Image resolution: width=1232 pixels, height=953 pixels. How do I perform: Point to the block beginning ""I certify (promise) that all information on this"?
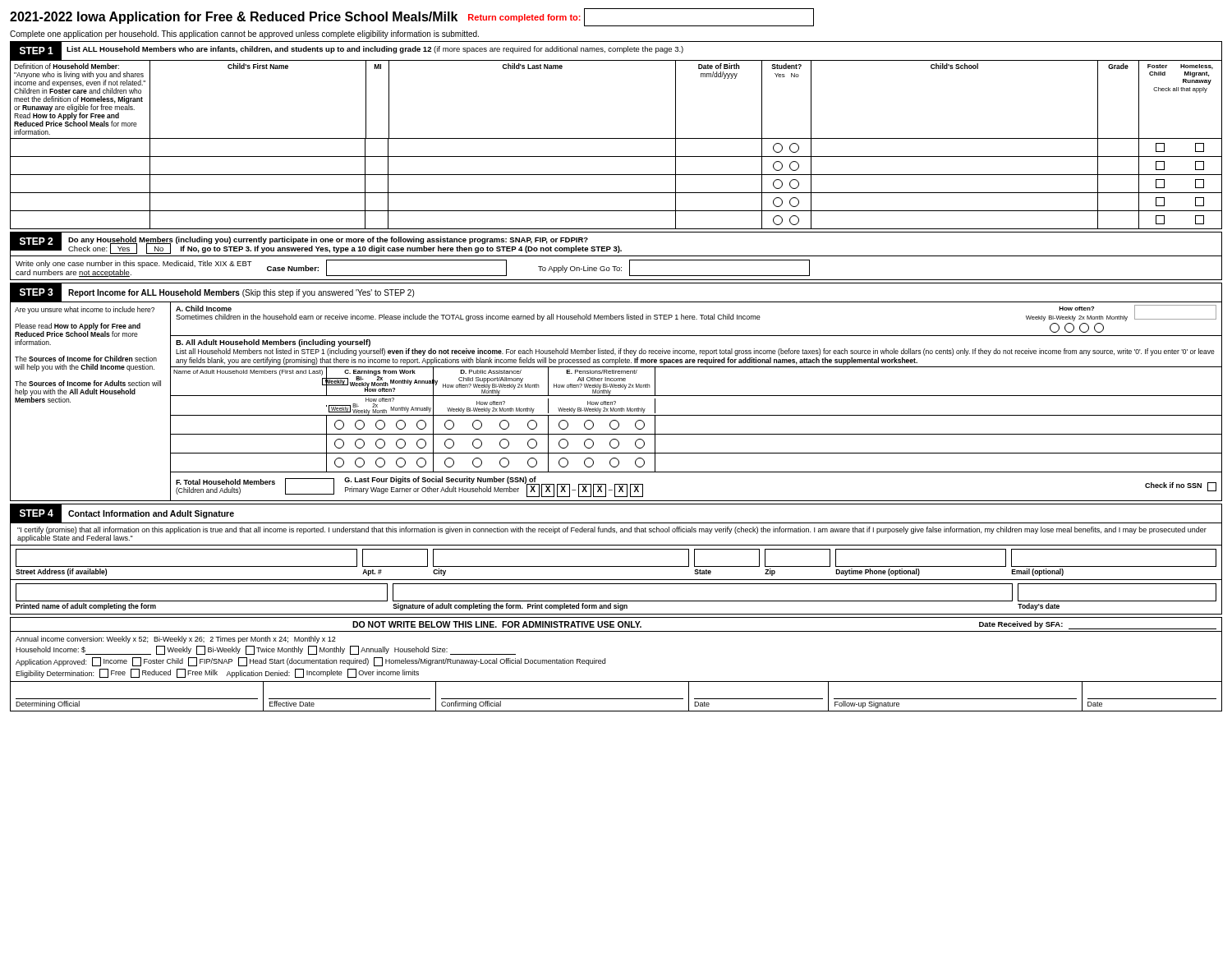[x=612, y=534]
